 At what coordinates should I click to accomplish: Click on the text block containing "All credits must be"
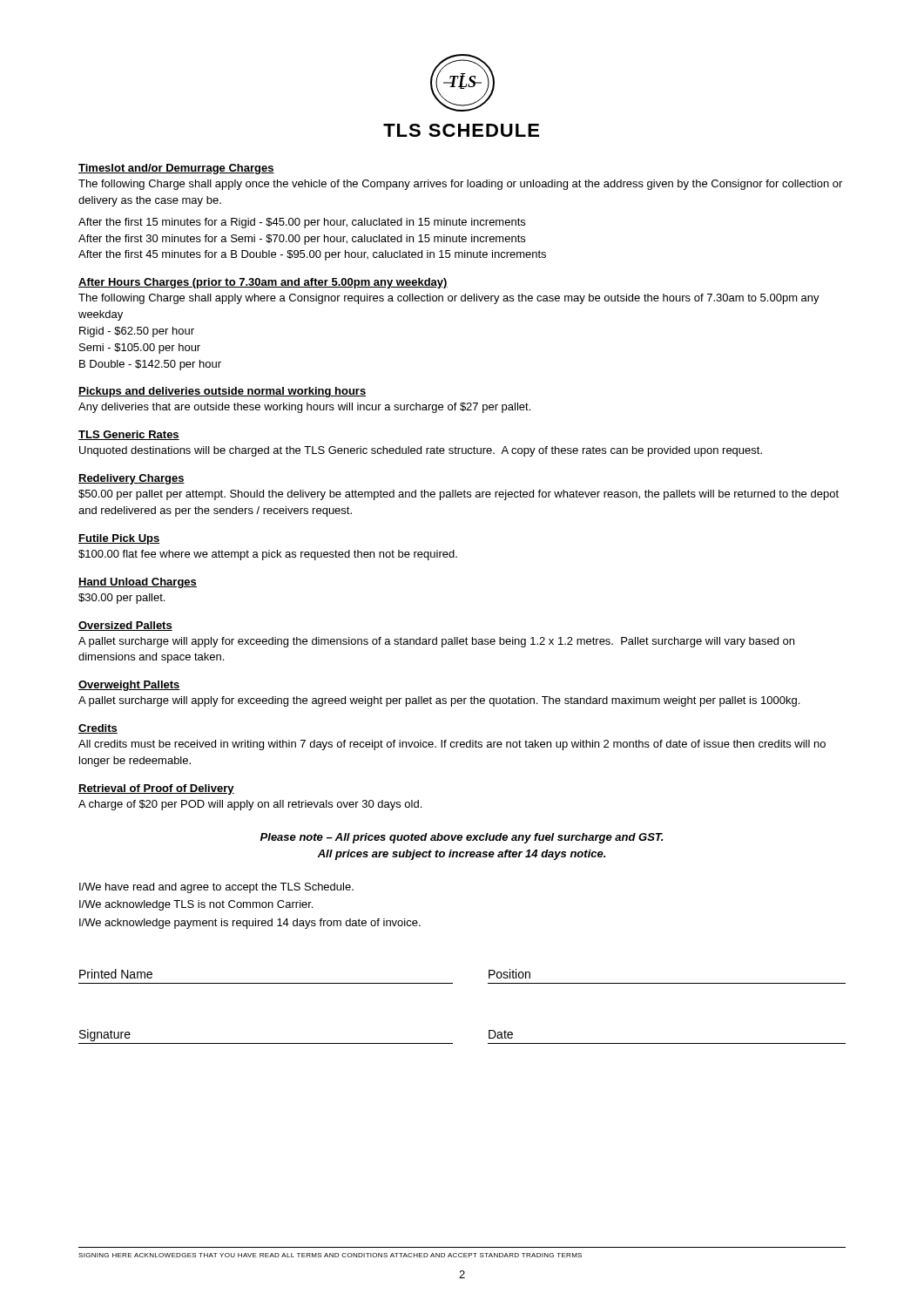click(452, 752)
